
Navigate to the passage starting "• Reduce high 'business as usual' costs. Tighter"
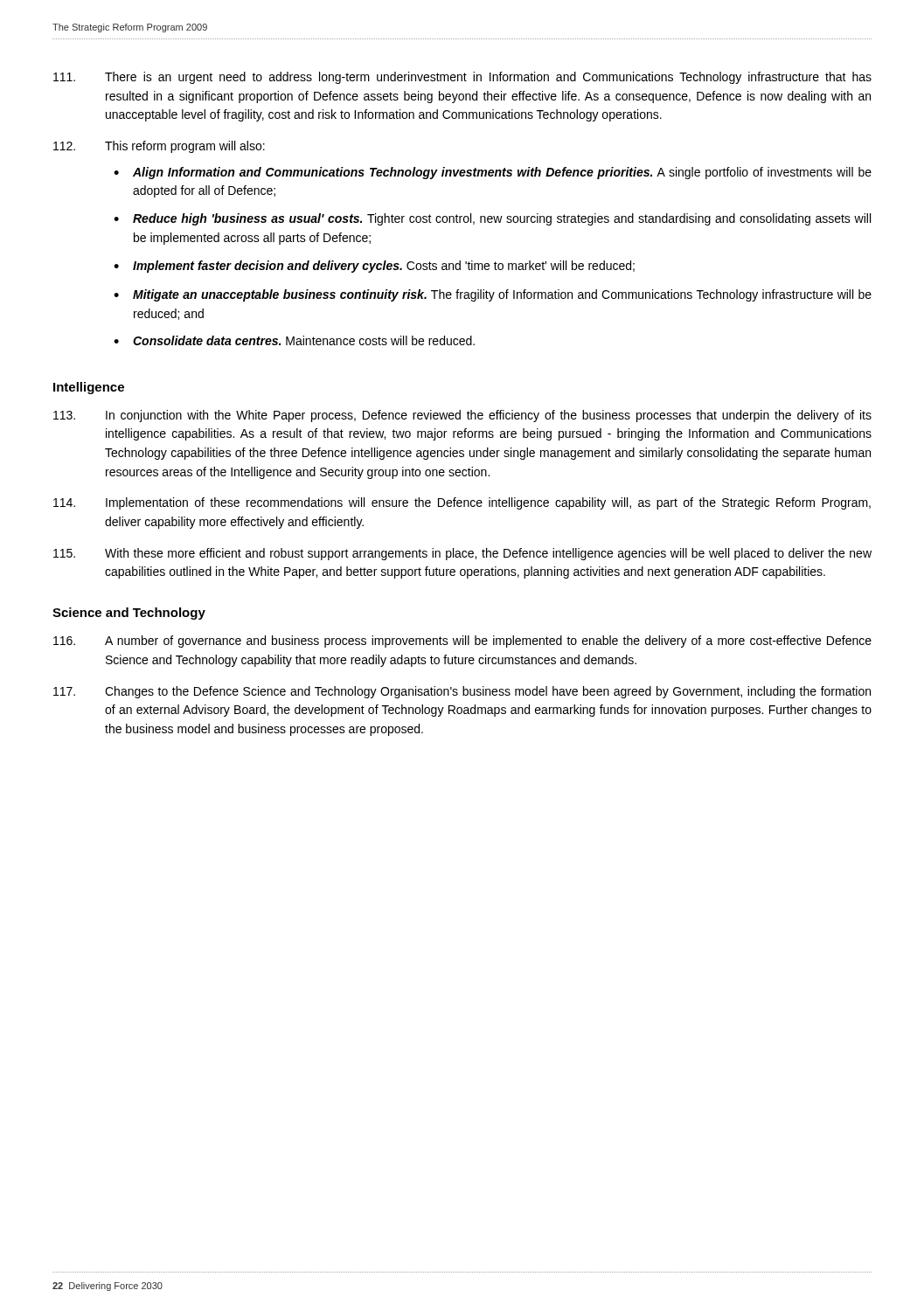(493, 229)
